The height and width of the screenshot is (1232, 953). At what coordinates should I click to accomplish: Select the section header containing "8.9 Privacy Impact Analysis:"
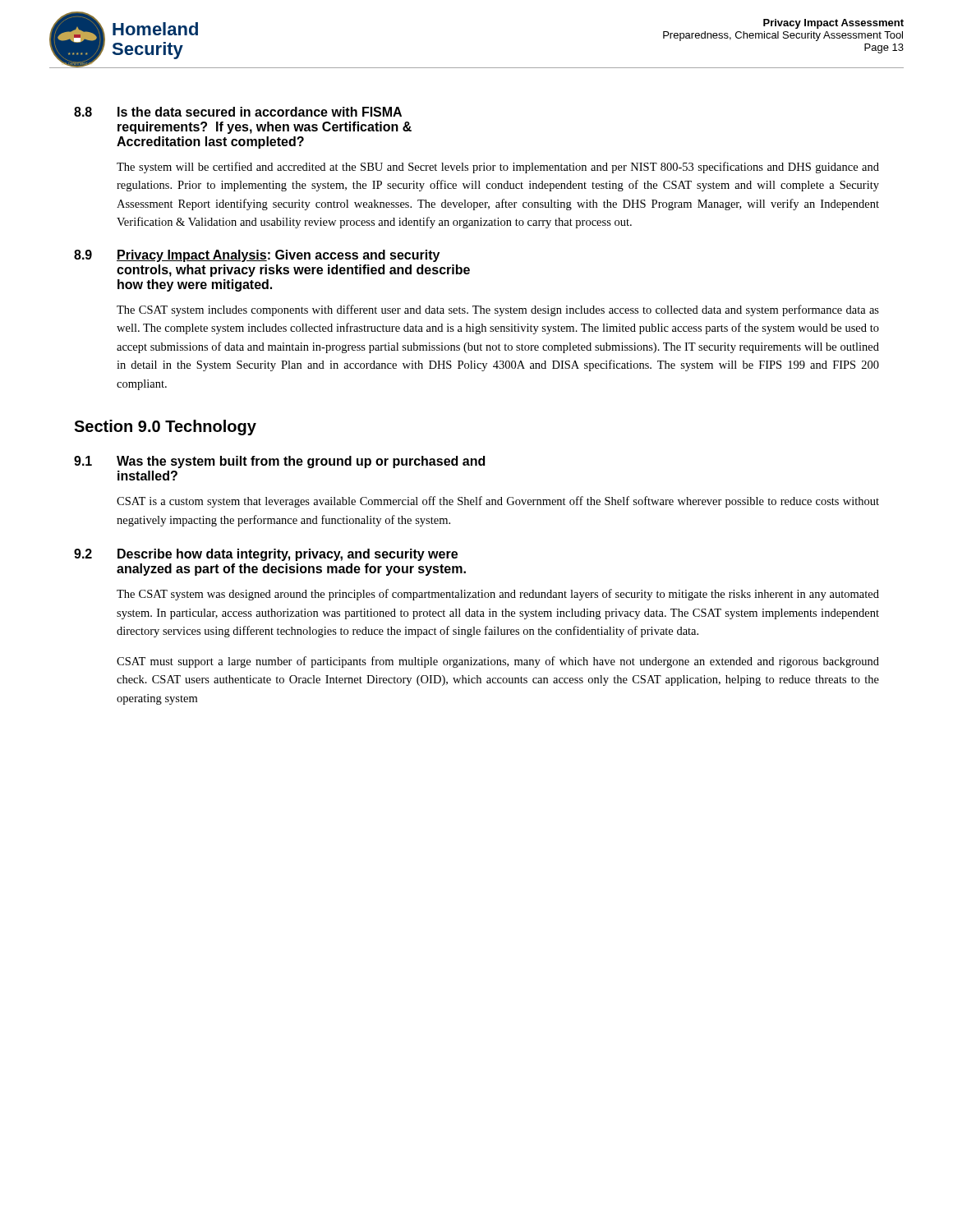(x=272, y=270)
